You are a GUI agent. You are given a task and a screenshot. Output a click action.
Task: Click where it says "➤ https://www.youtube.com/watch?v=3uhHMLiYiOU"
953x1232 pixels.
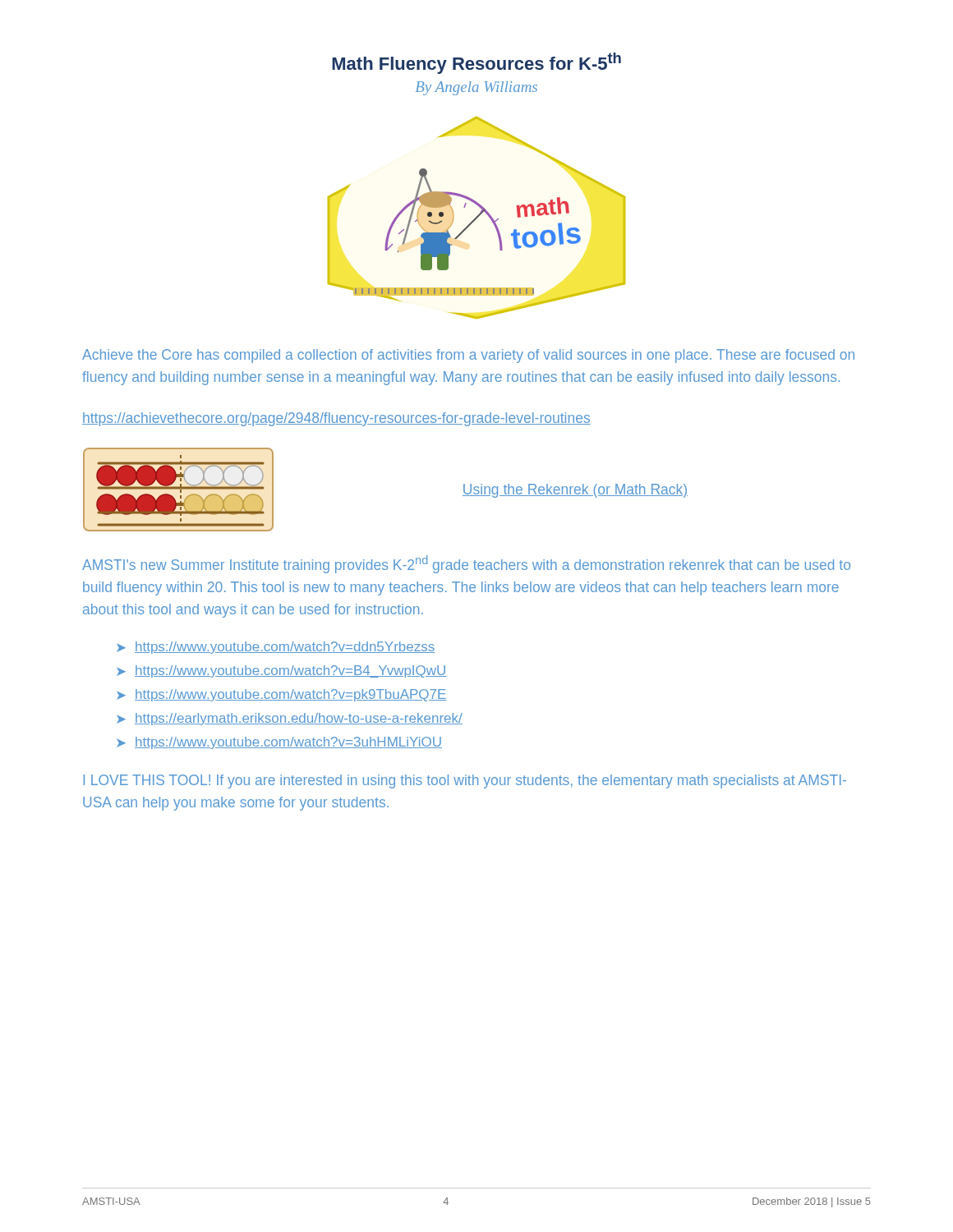pos(279,743)
